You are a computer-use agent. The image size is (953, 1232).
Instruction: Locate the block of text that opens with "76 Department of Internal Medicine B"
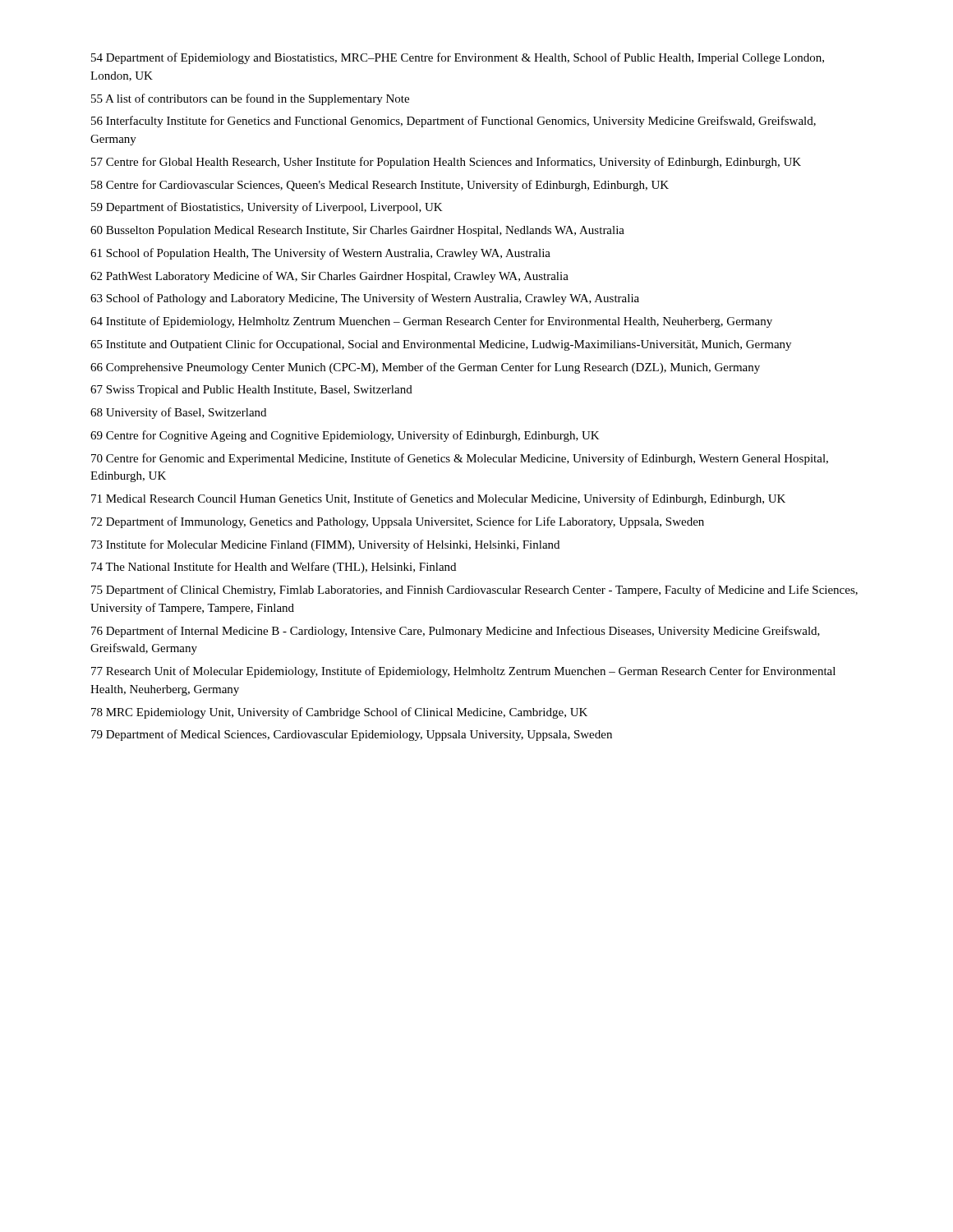(455, 639)
